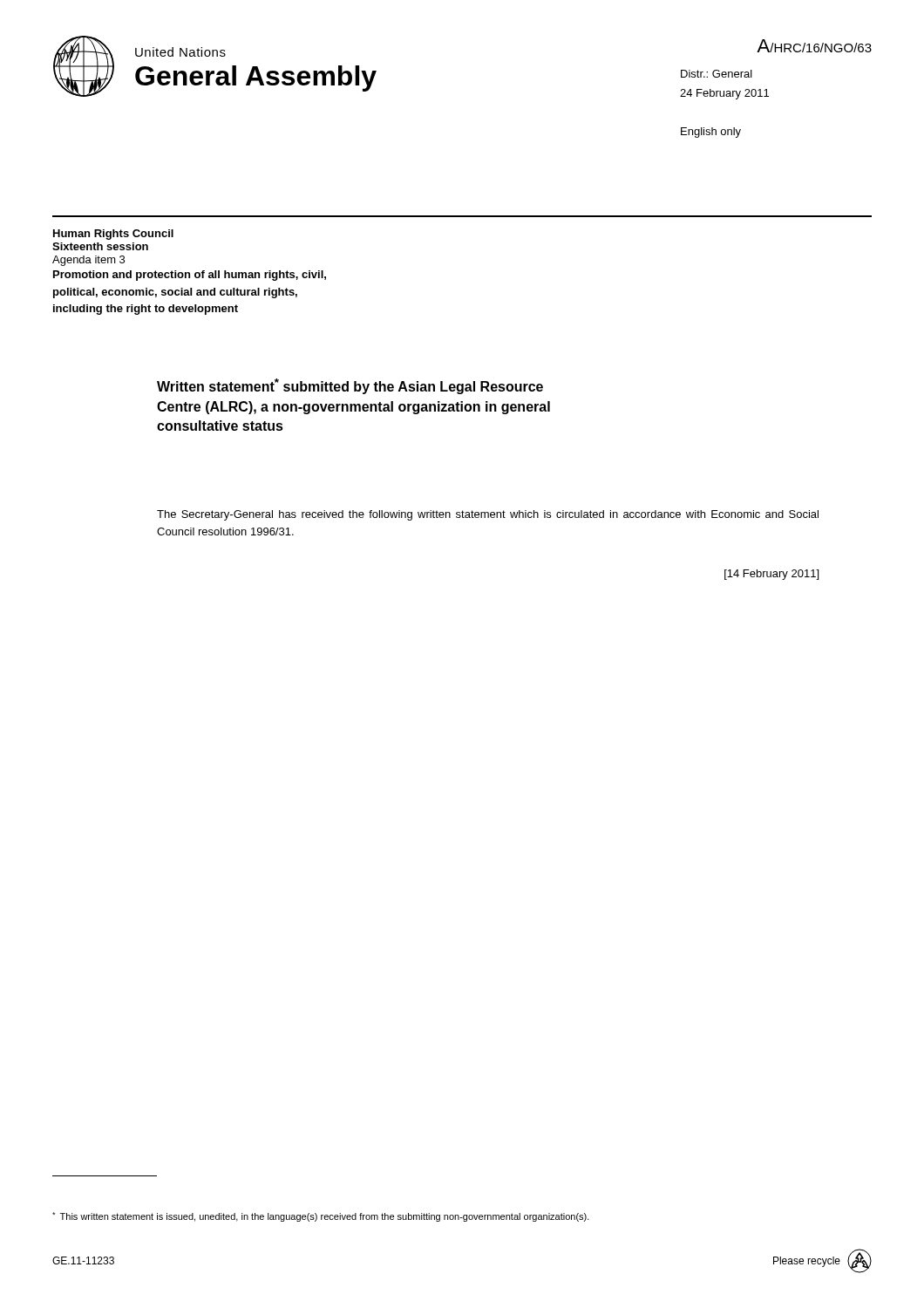
Task: Select the element starting "[14 February 2011]"
Action: (772, 573)
